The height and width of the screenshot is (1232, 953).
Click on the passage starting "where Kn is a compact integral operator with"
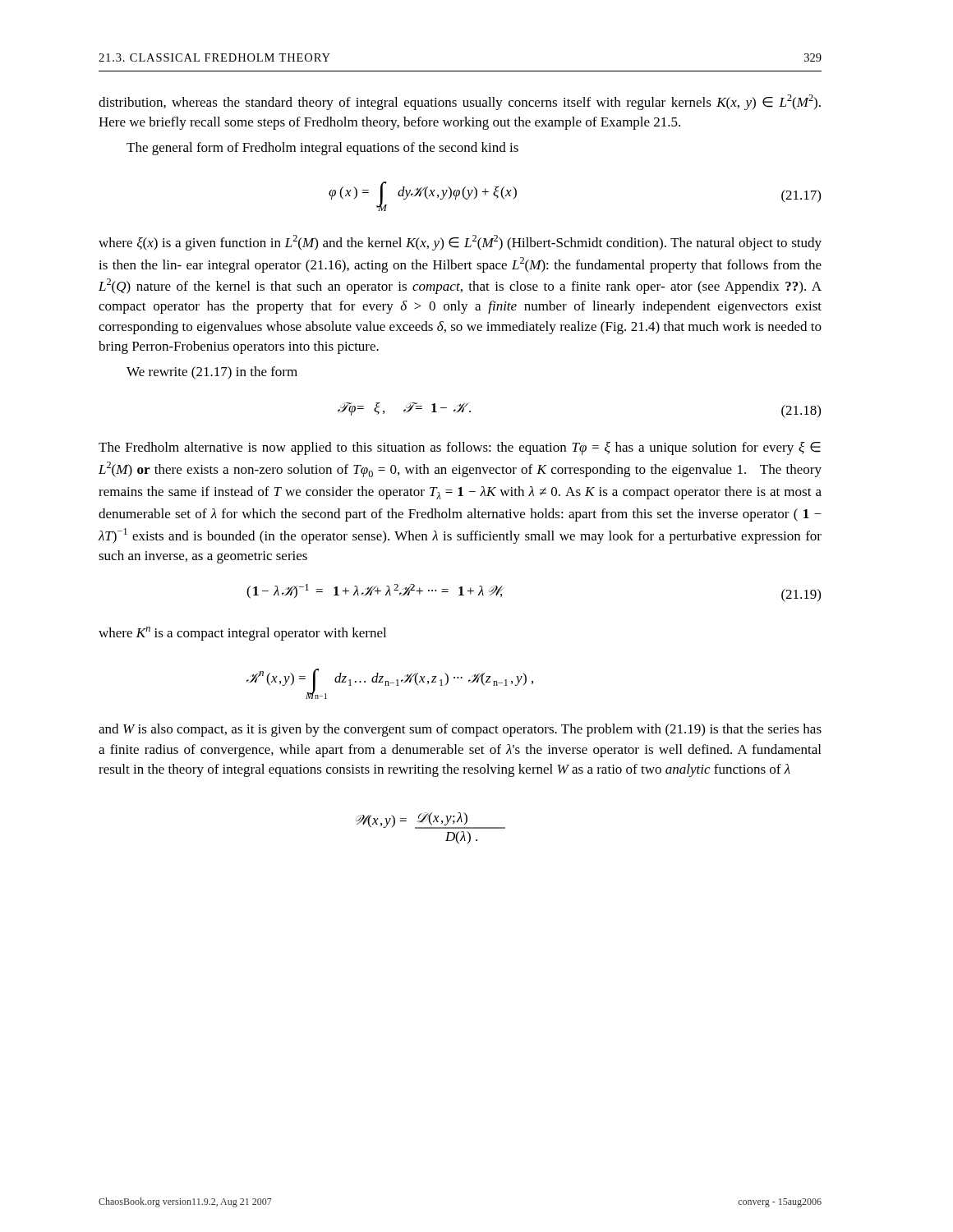243,632
